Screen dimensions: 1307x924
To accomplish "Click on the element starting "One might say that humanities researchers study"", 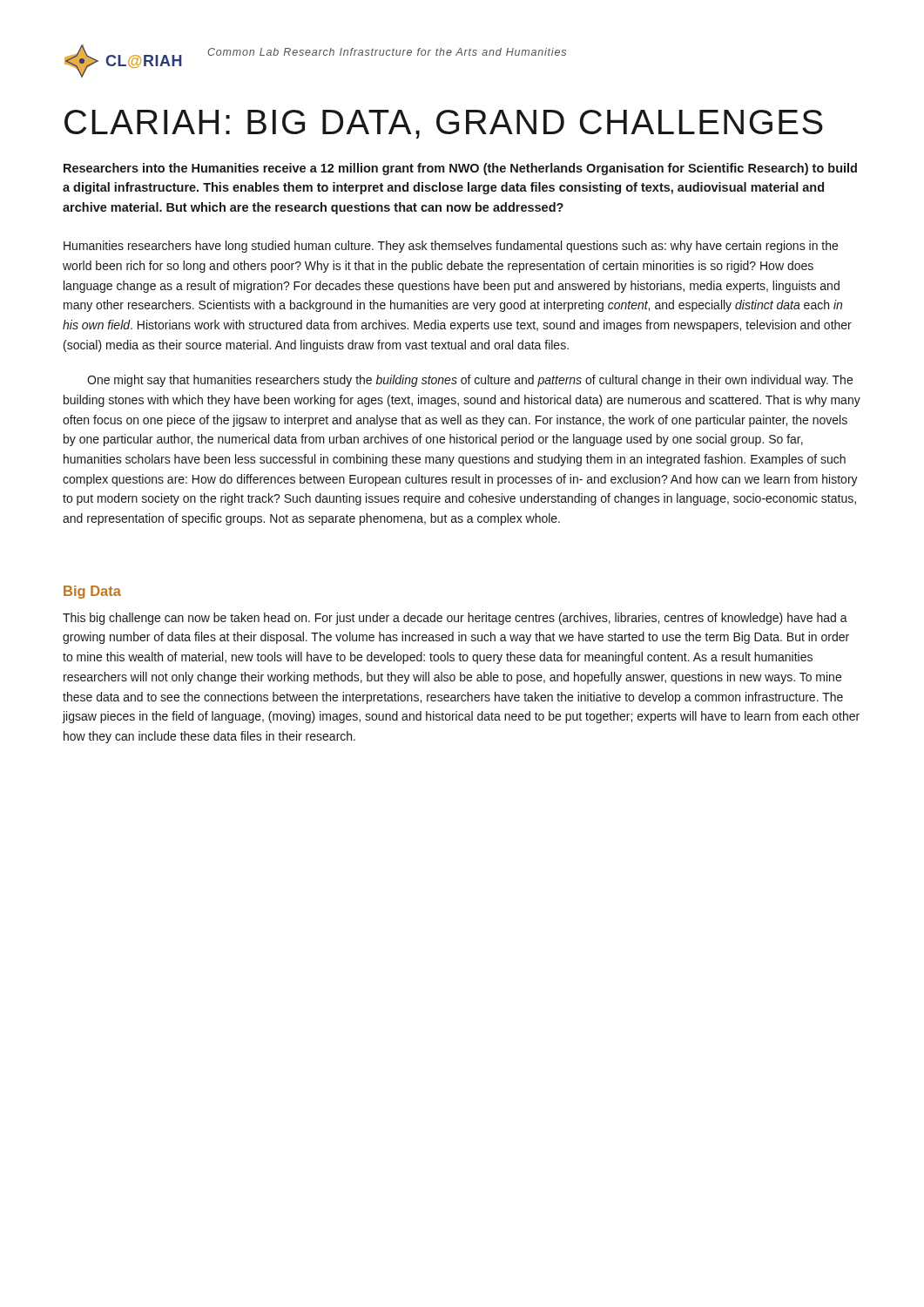I will (x=461, y=449).
